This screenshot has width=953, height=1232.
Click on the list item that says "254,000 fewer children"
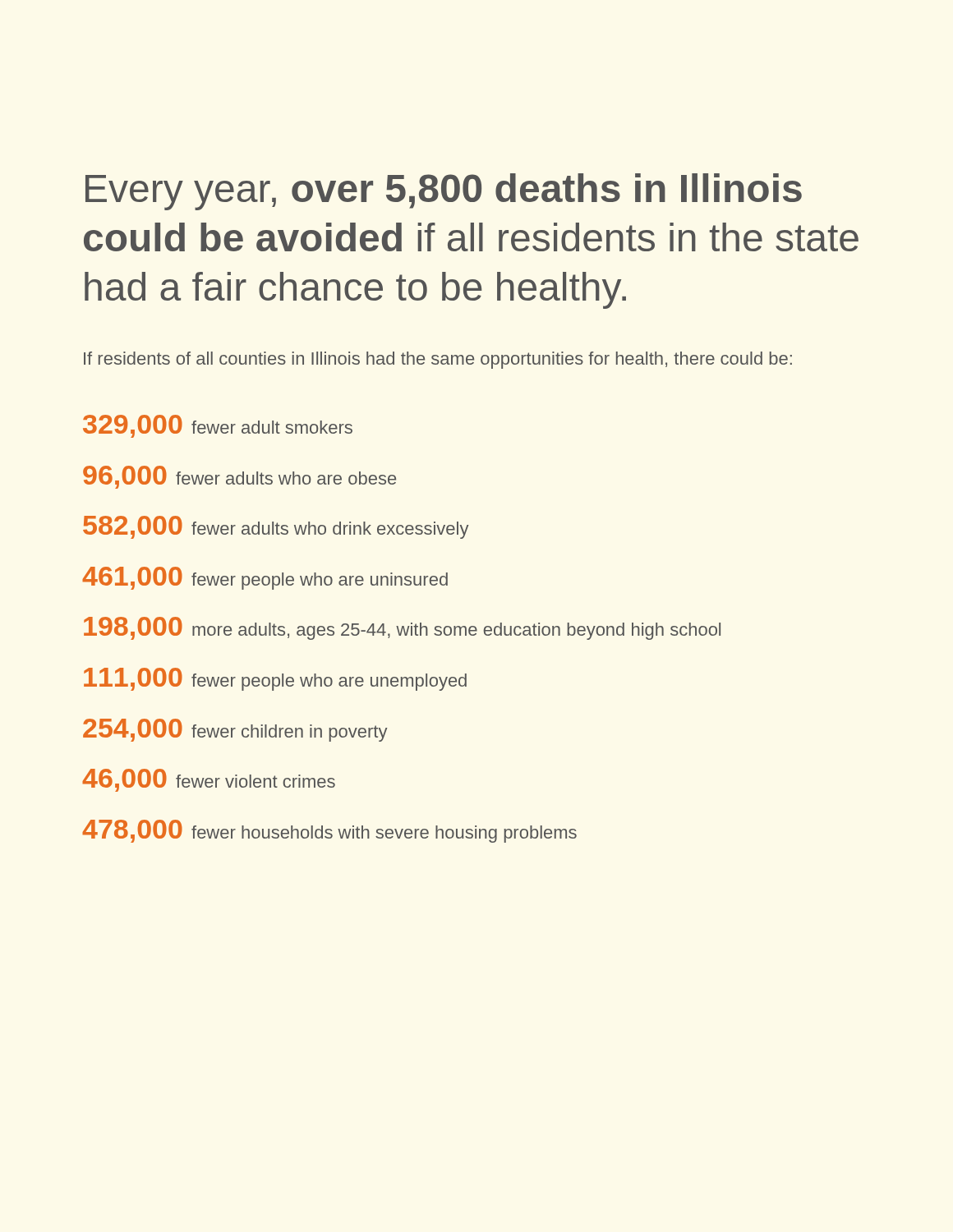click(x=235, y=727)
